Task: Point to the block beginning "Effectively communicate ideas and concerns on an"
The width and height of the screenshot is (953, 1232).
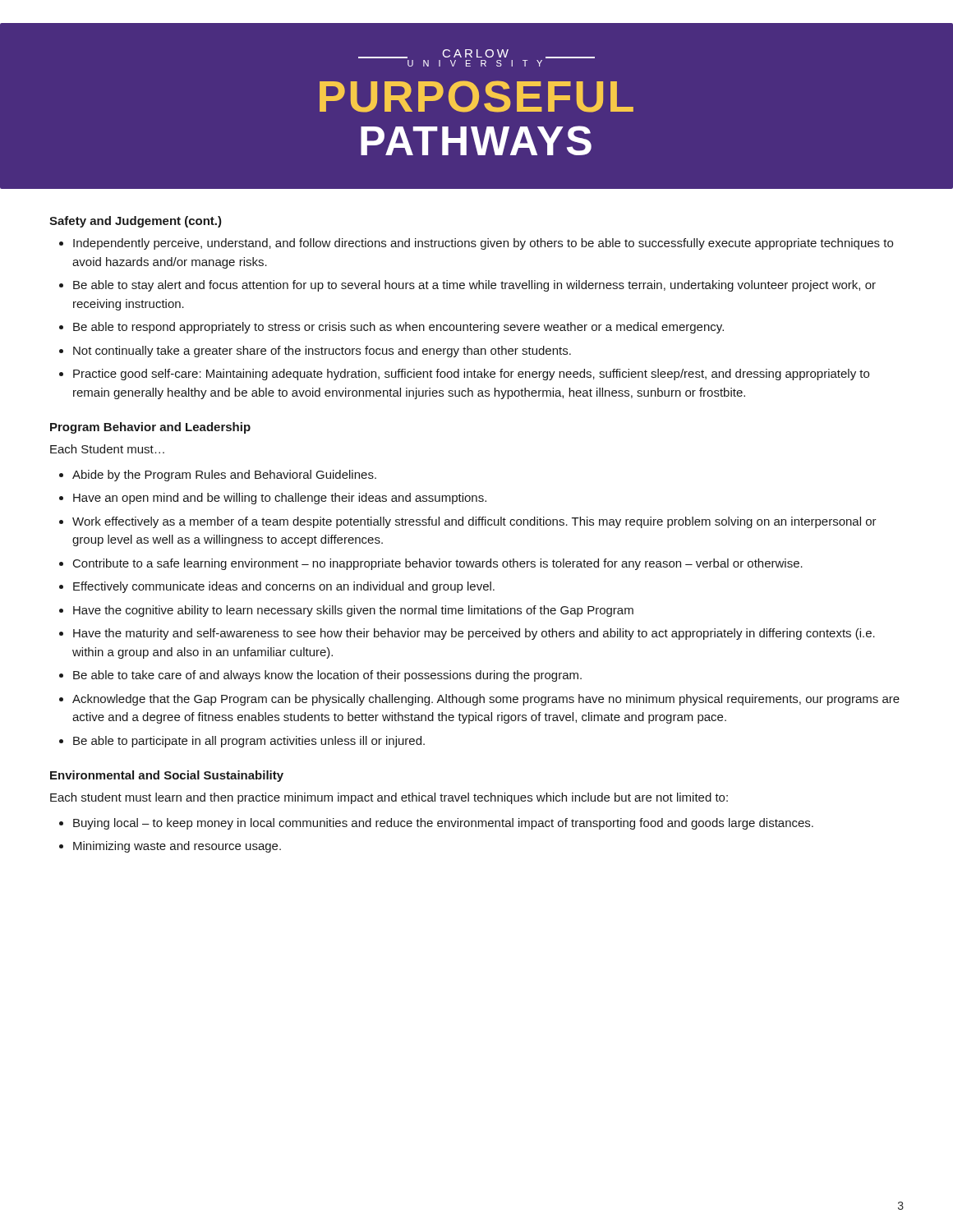Action: coord(476,587)
